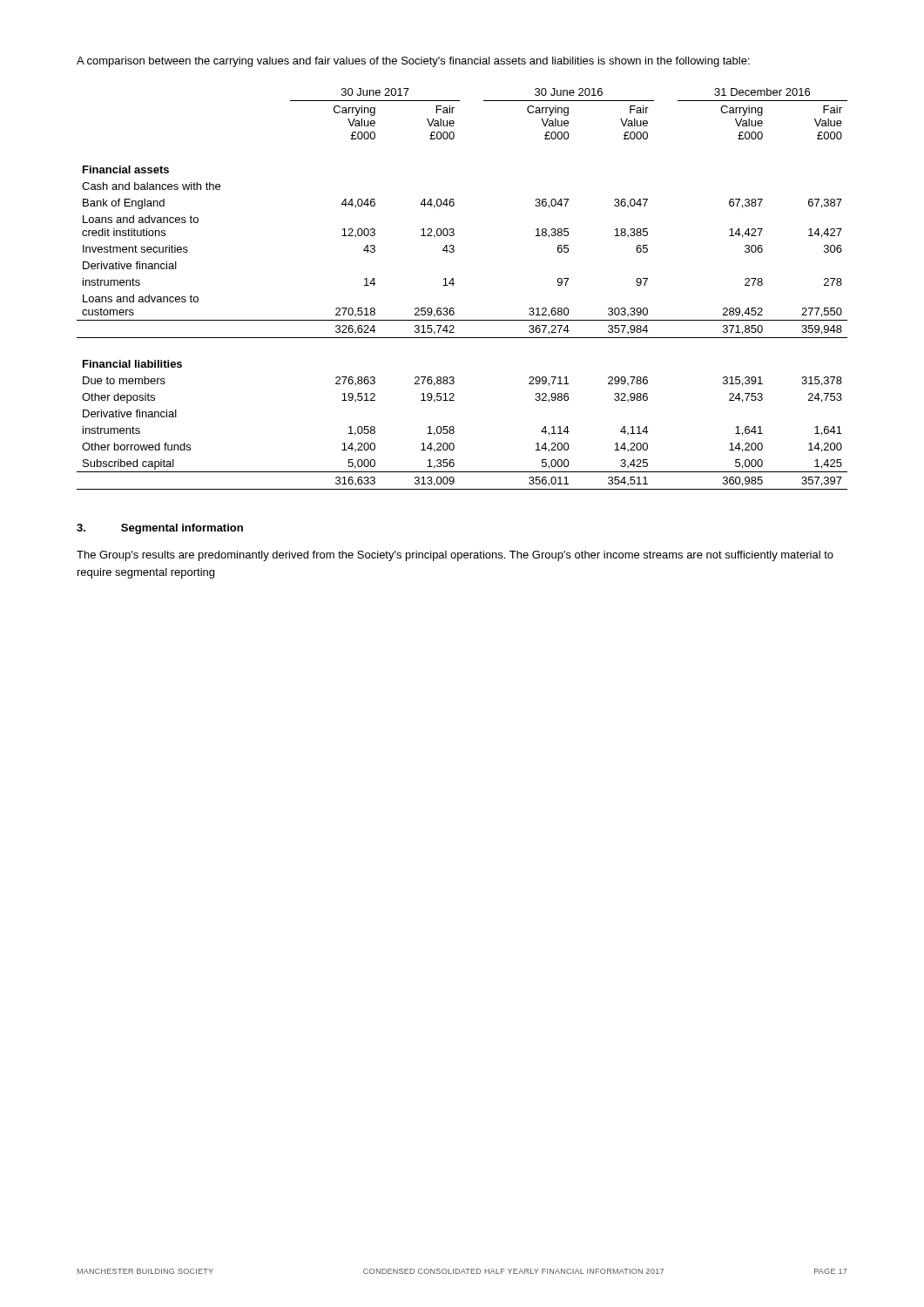Find the passage starting "The Group's results are"
The image size is (924, 1307).
click(x=455, y=563)
